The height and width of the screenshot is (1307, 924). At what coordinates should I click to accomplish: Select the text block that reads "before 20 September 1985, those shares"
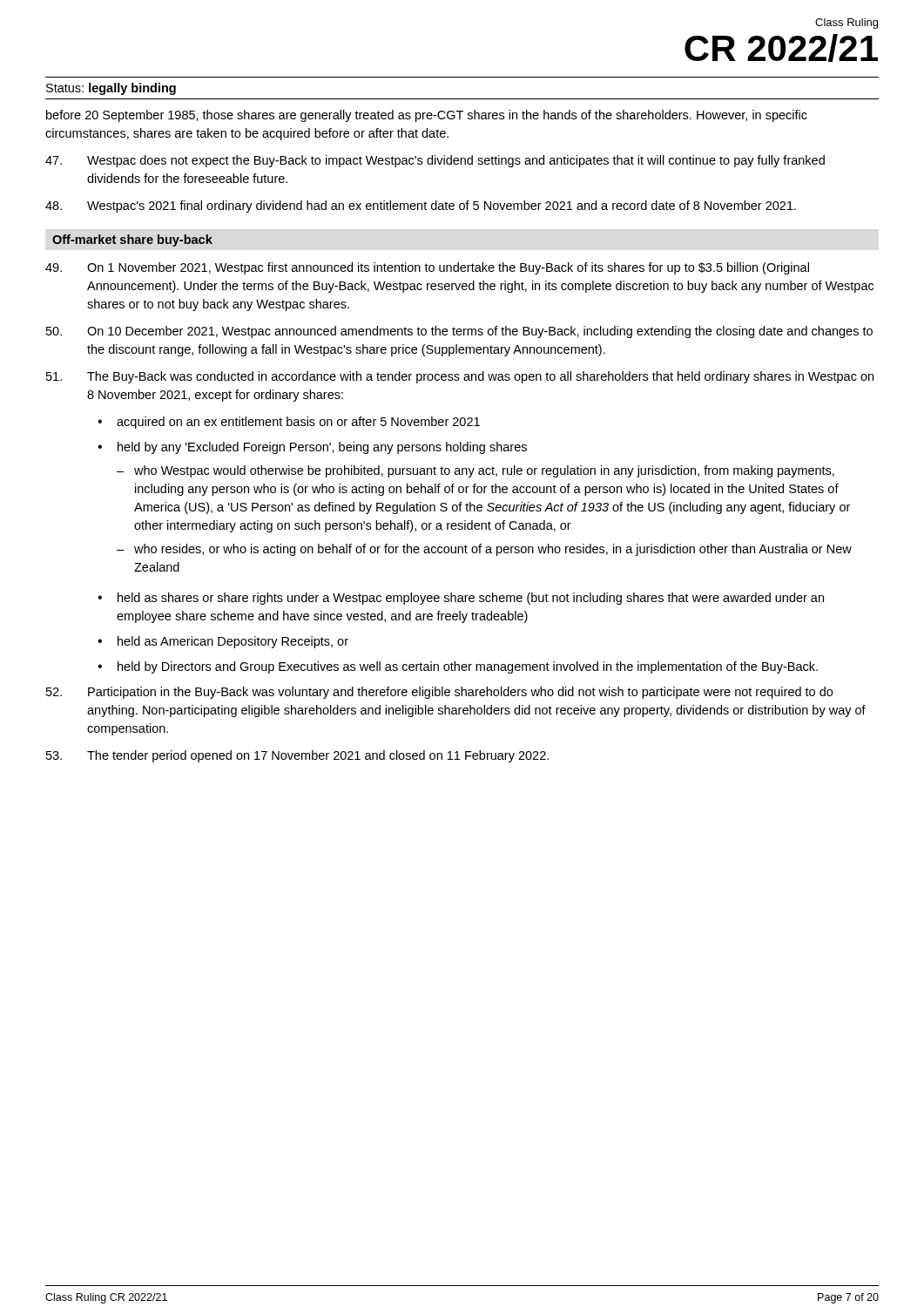coord(426,124)
